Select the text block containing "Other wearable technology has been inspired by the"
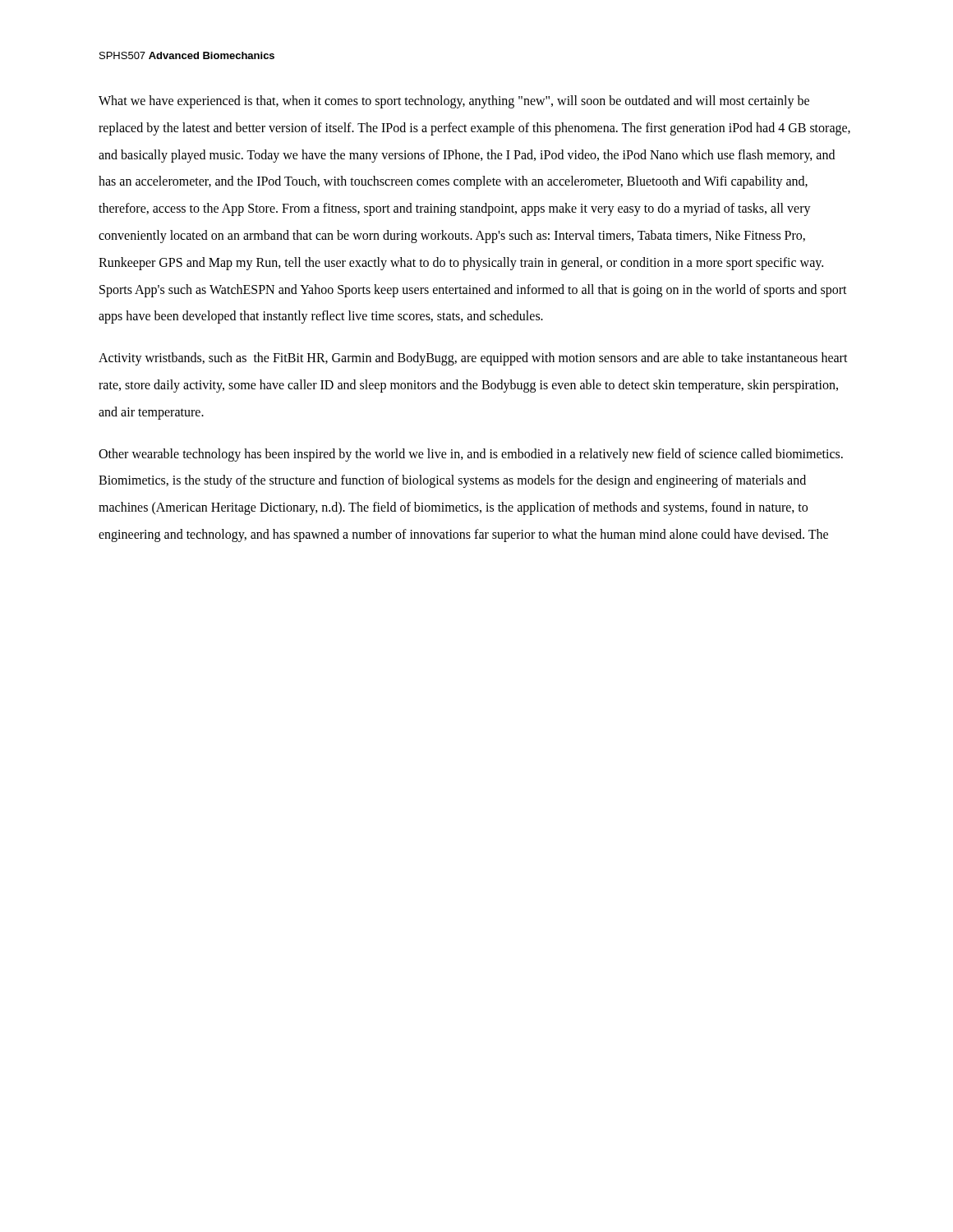The width and height of the screenshot is (953, 1232). pos(471,494)
